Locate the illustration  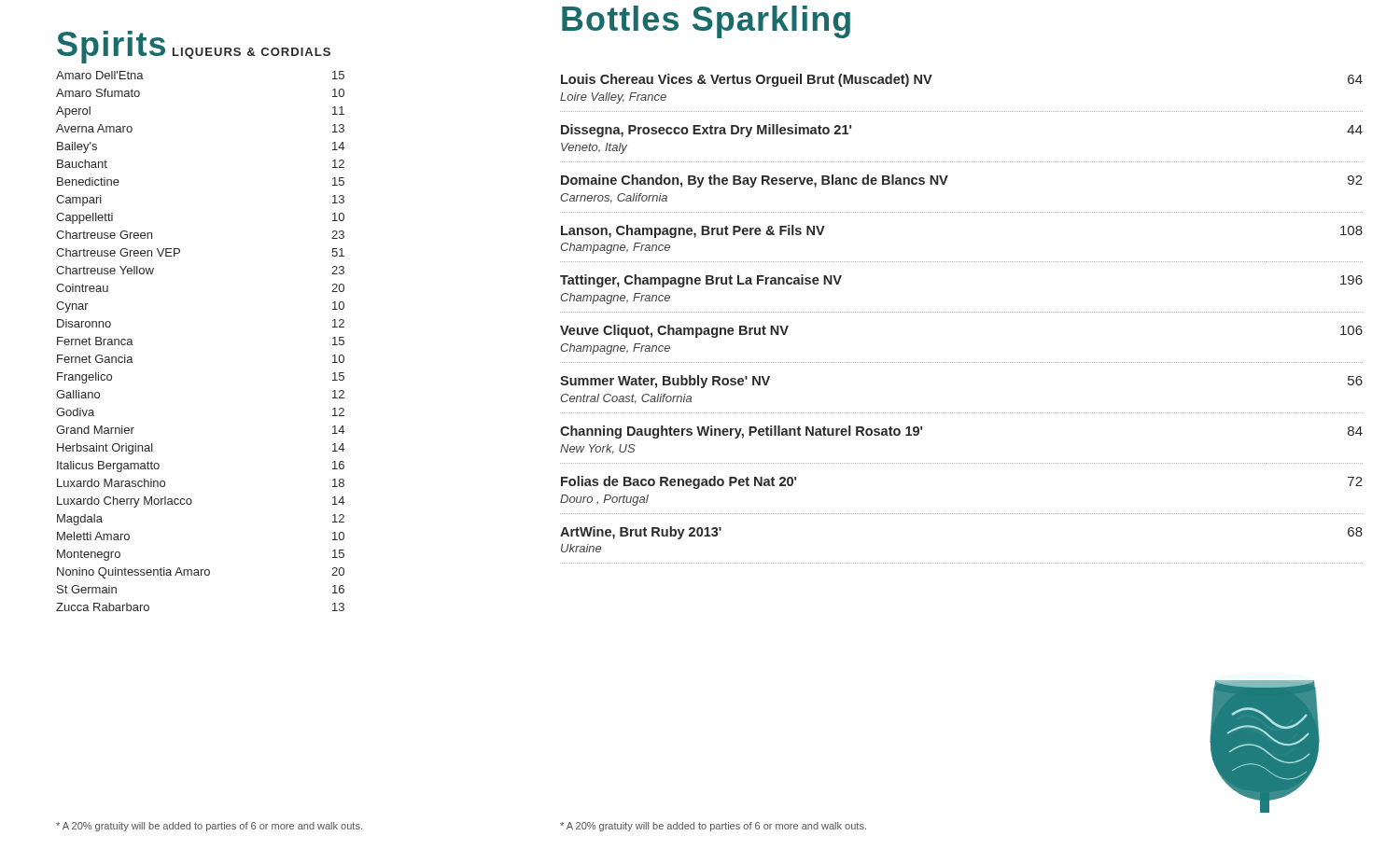[x=1265, y=733]
